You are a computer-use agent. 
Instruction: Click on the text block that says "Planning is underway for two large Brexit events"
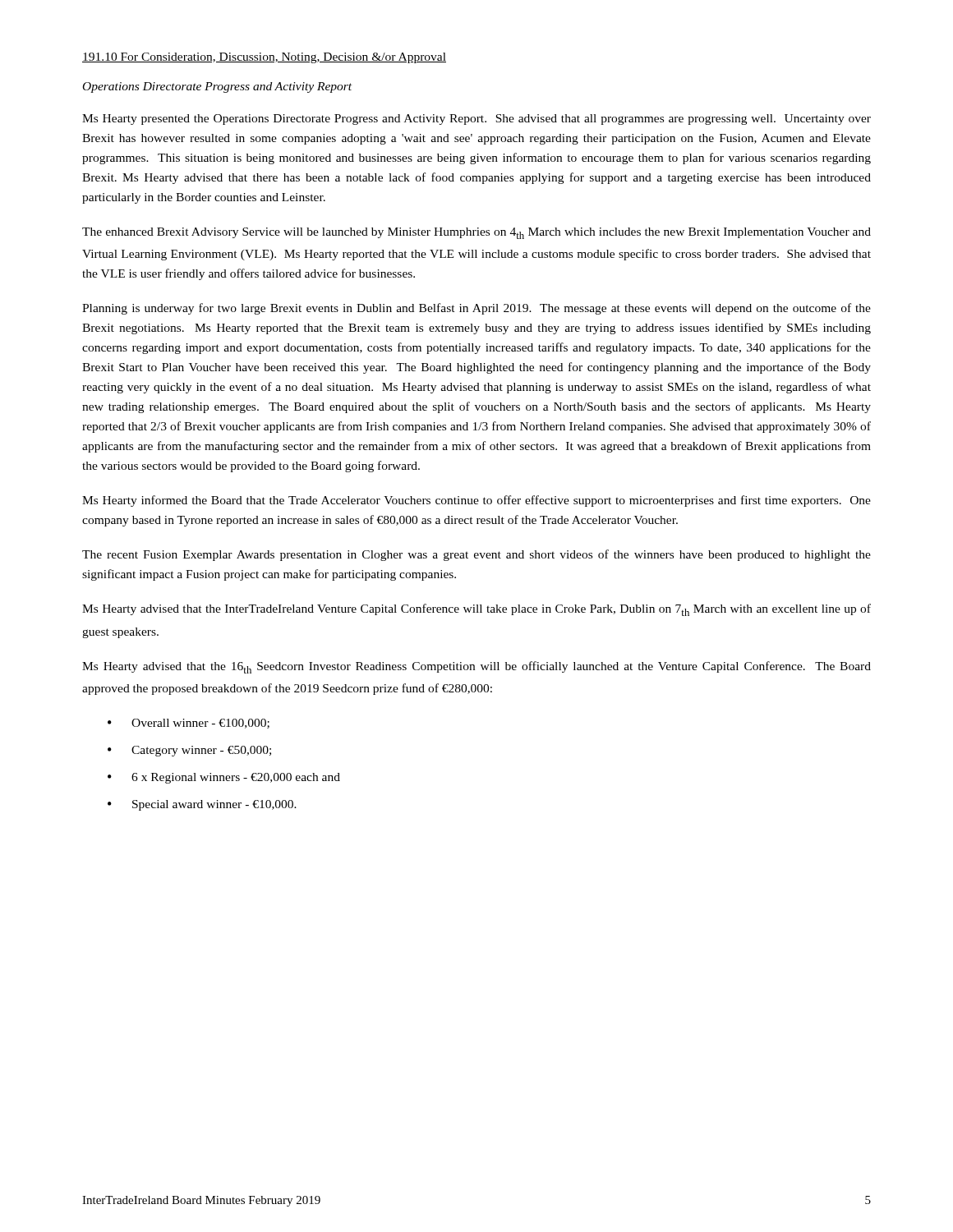476,387
